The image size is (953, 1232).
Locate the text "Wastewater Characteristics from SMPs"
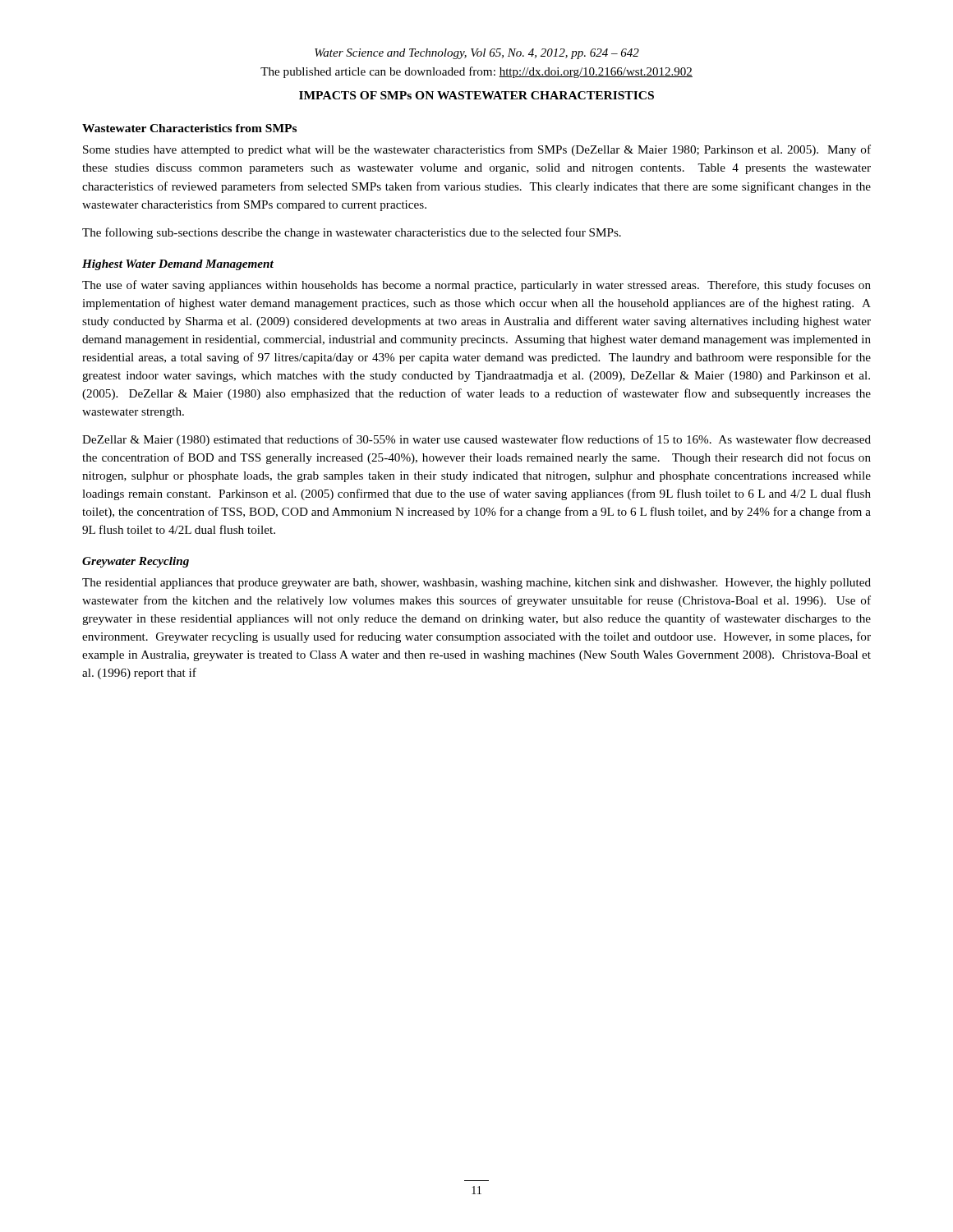tap(190, 128)
